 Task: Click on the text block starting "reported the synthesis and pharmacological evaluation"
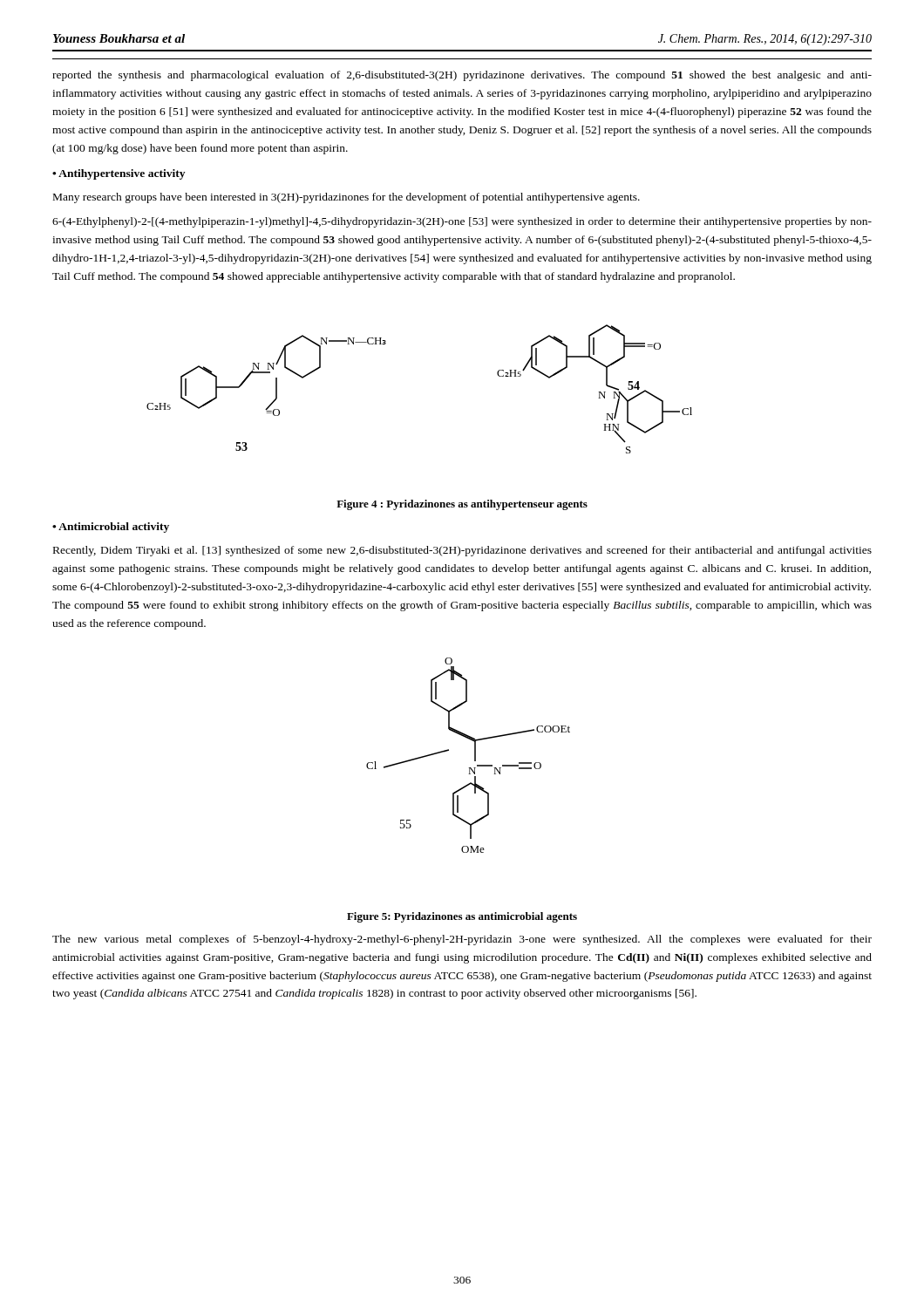[462, 111]
